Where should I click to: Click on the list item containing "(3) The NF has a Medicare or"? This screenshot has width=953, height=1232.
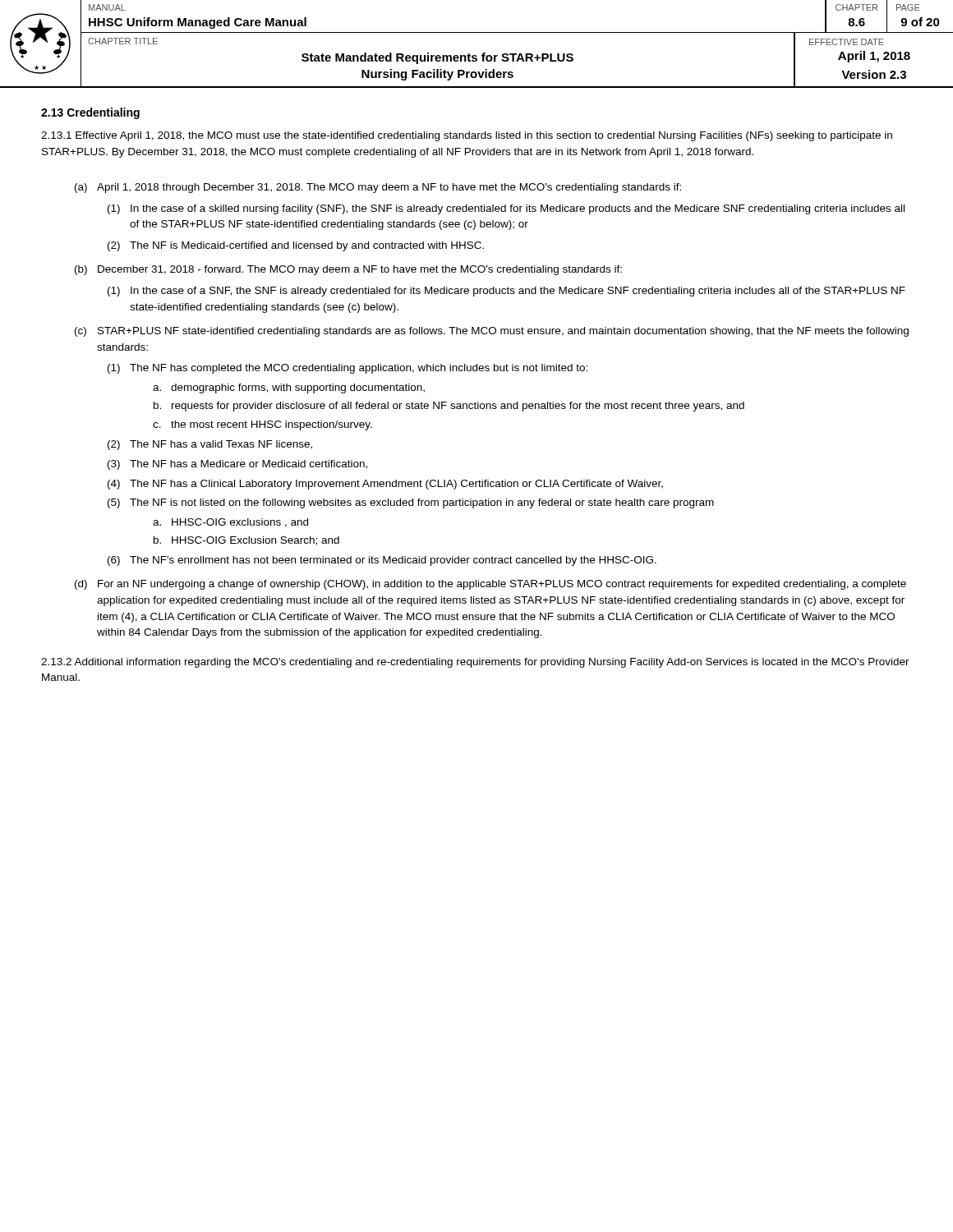[x=237, y=465]
